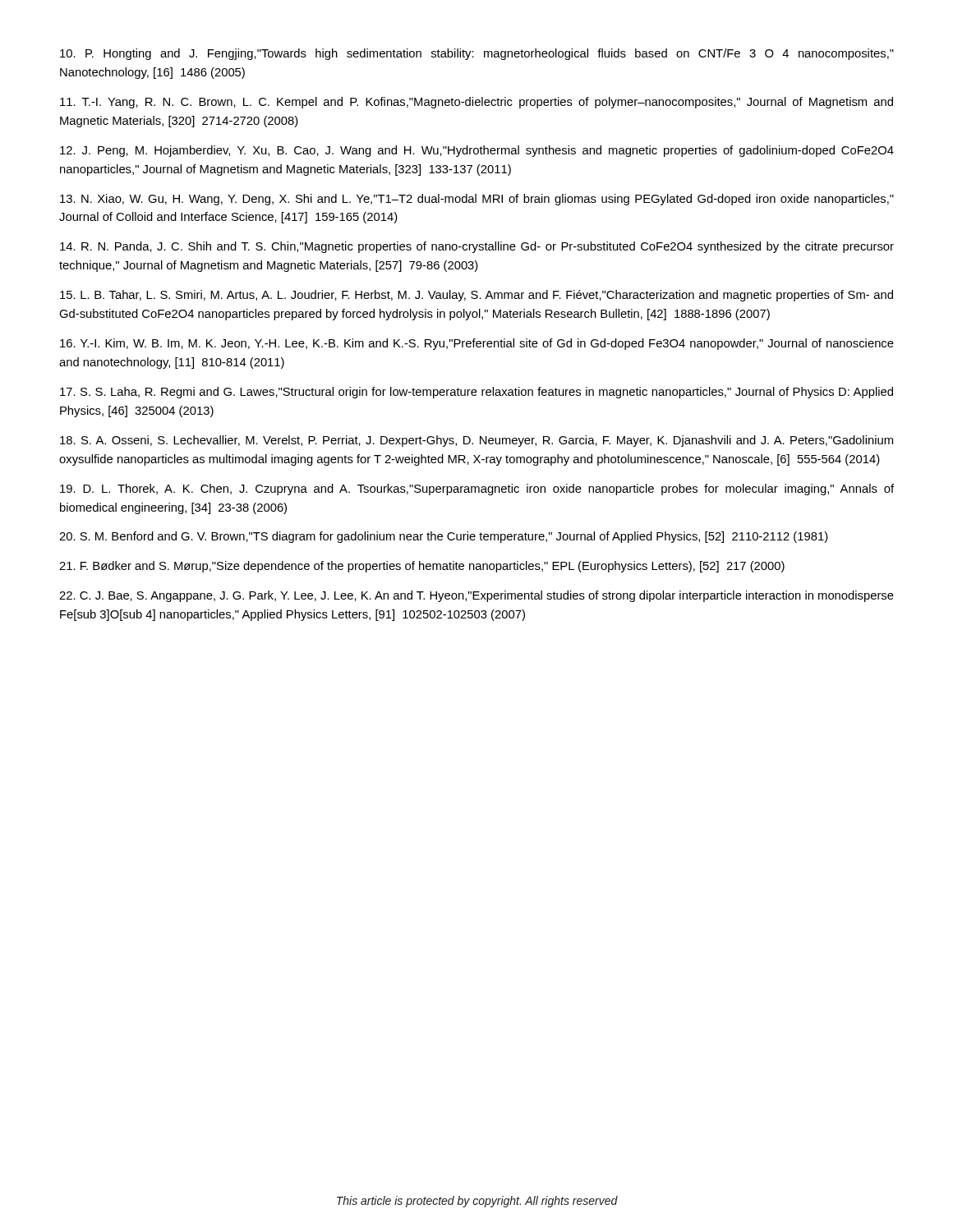This screenshot has width=953, height=1232.
Task: Find the block on this page that starts "14. R. N. Panda, J."
Action: pos(476,256)
